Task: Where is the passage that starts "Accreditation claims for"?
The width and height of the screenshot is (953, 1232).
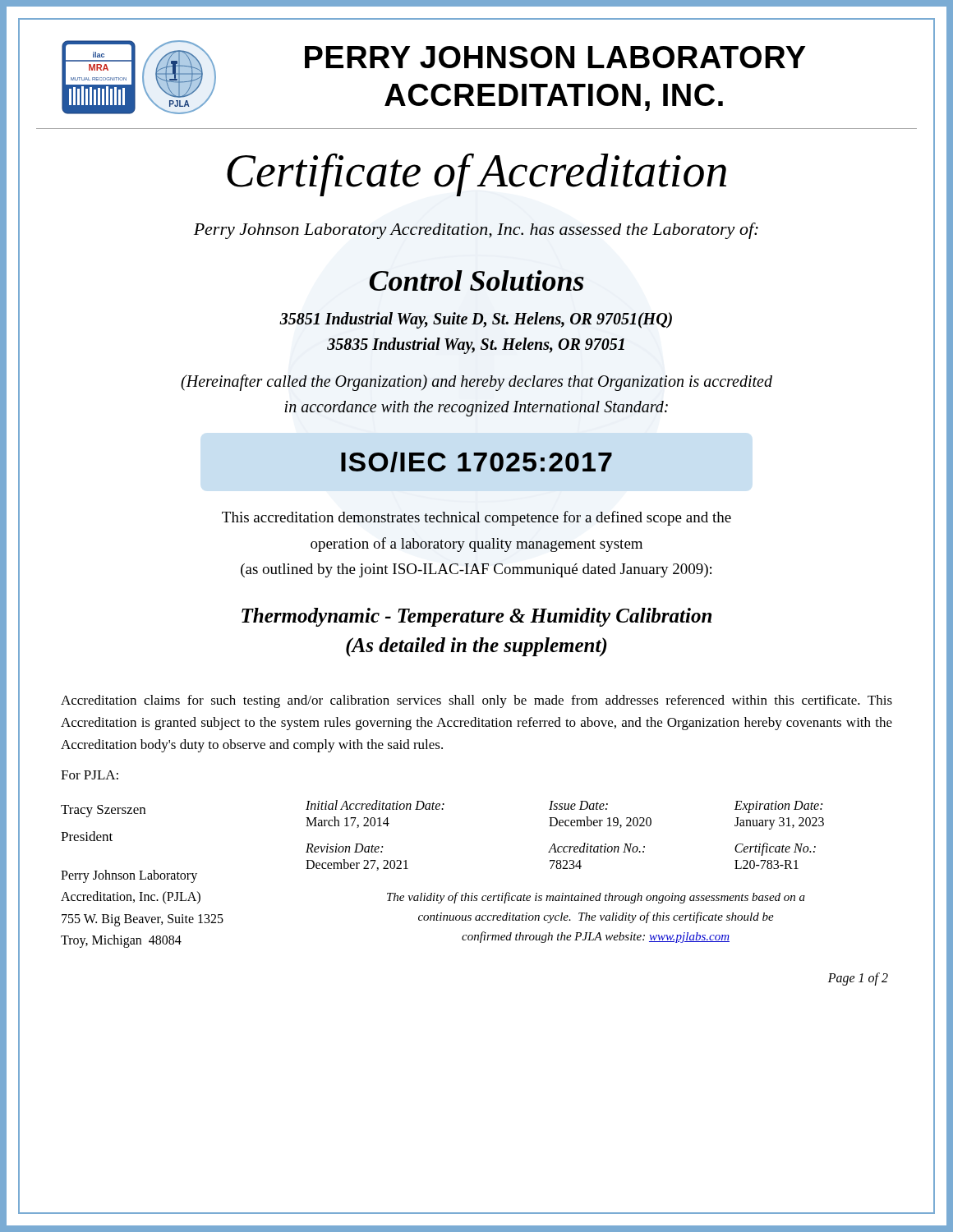Action: 476,722
